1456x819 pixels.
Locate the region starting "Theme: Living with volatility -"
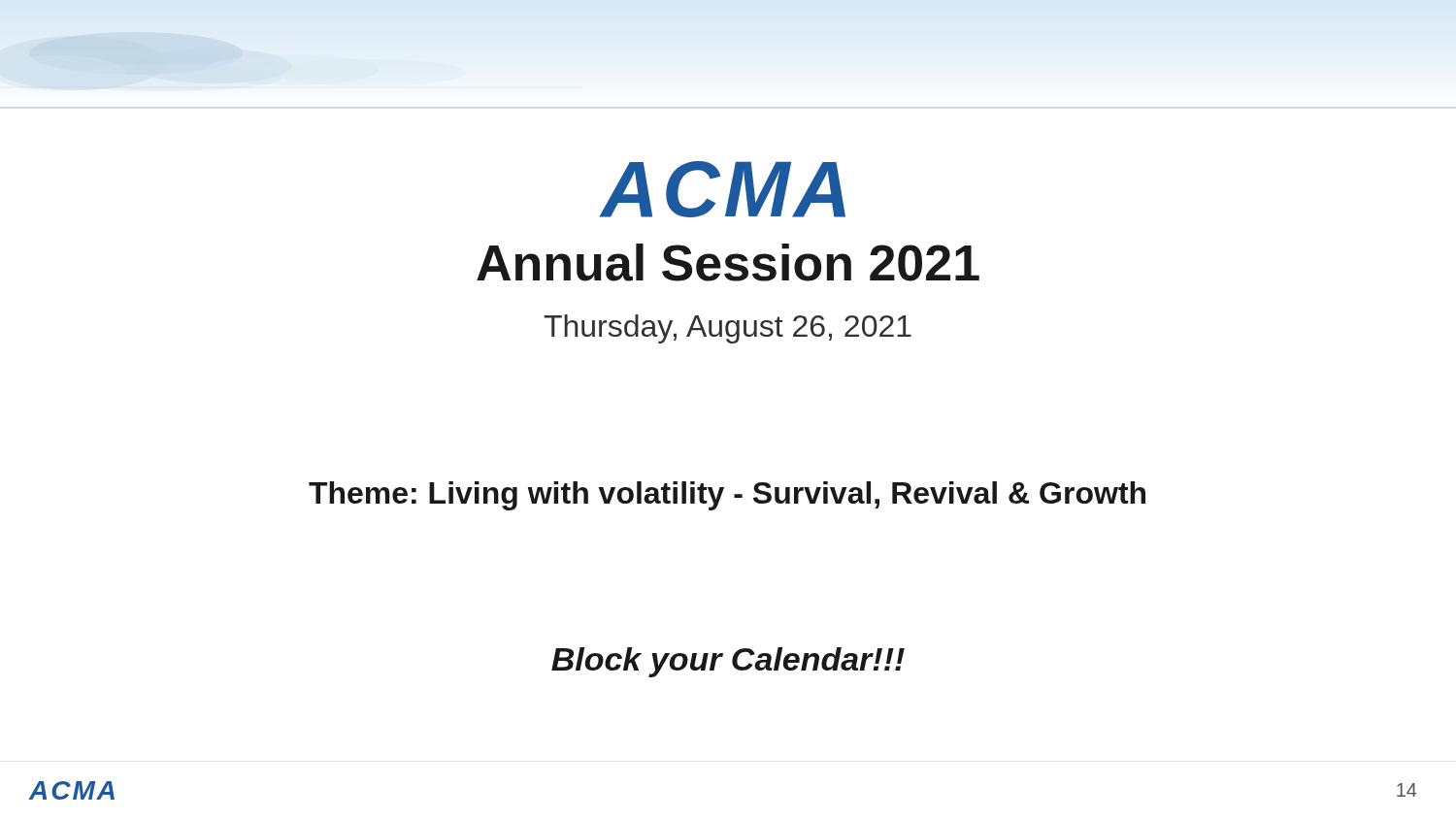728,493
